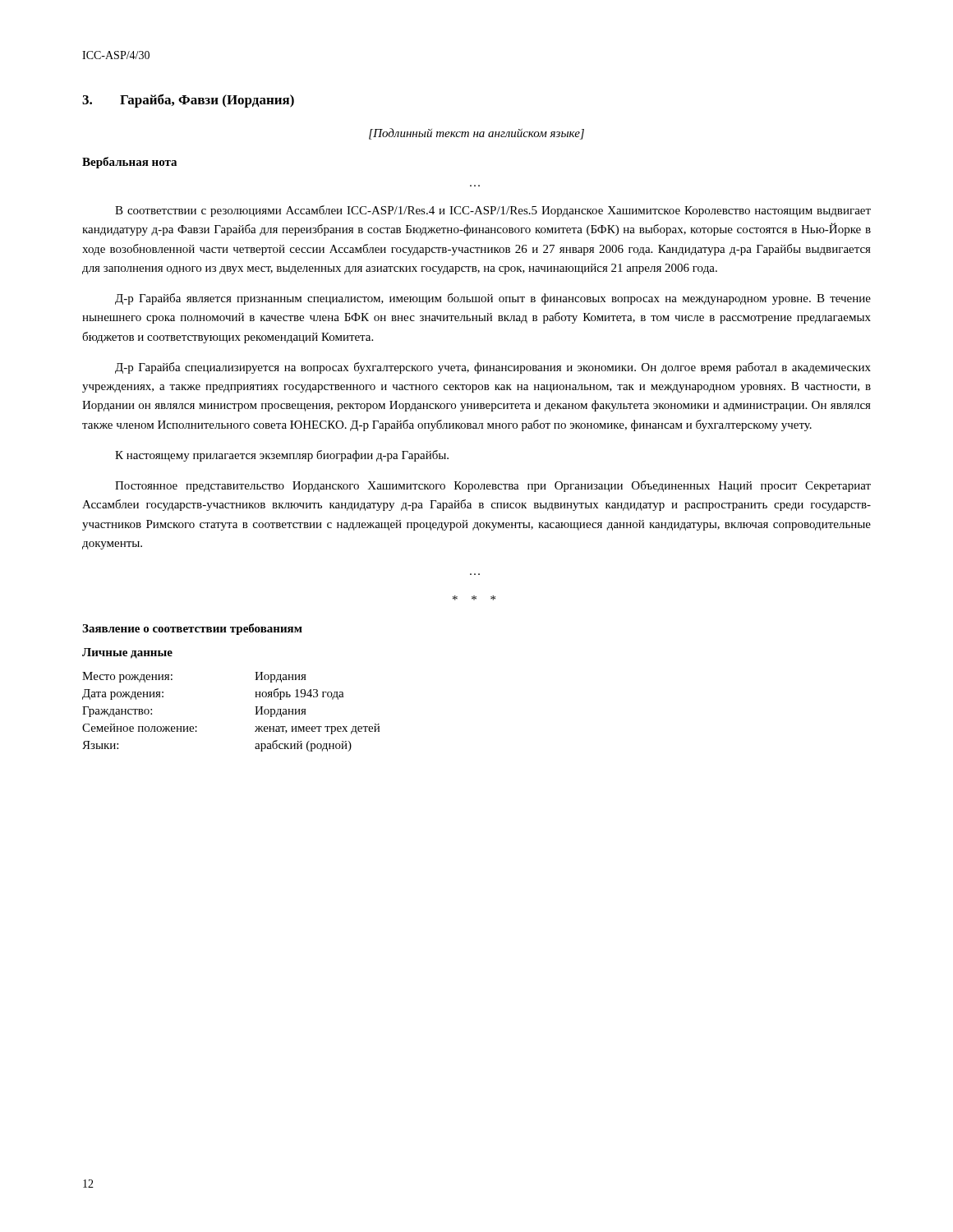
Task: Locate the block starting "Заявление о соответствии требованиям"
Action: point(192,628)
